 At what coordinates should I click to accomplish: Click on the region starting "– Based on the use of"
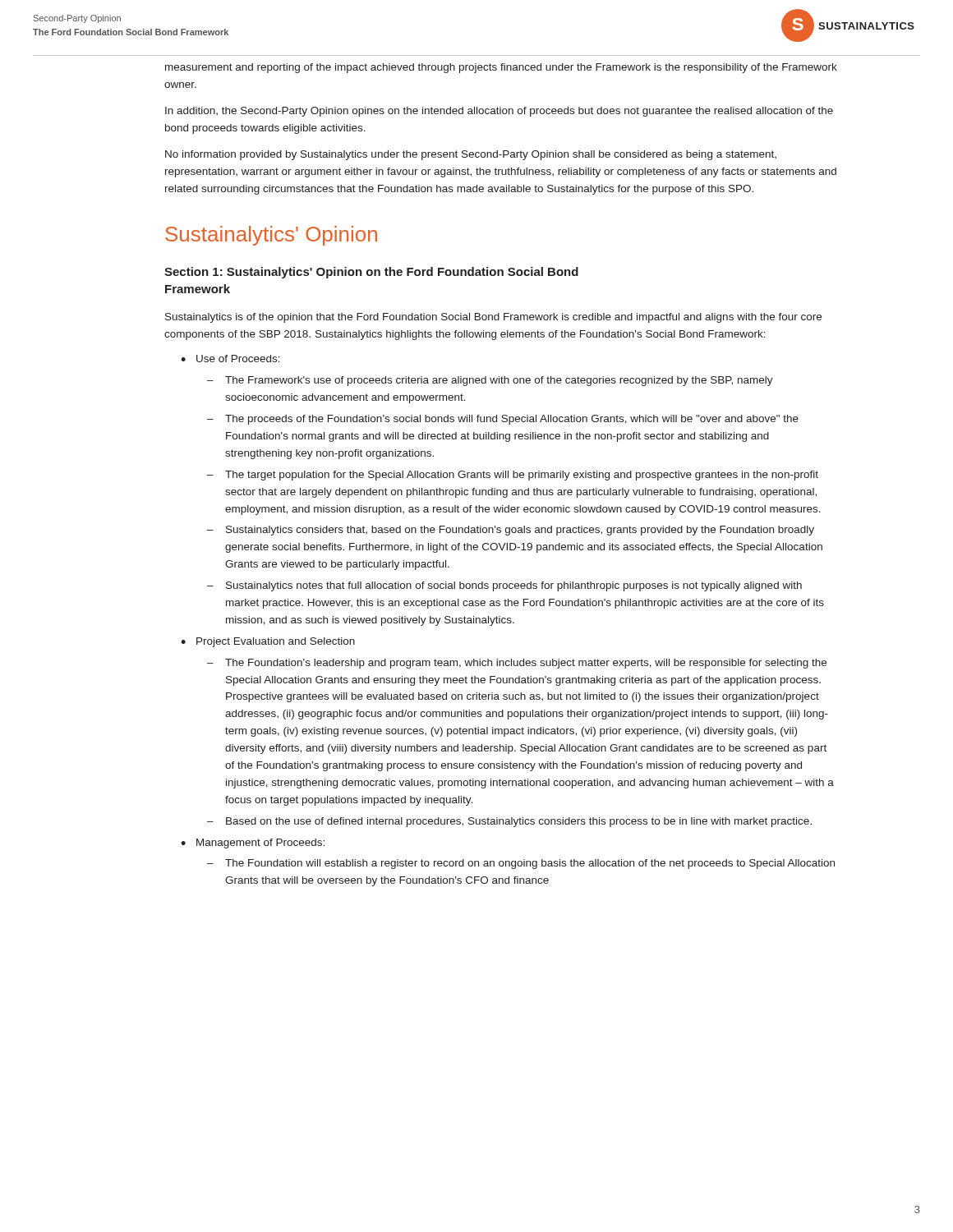[x=522, y=822]
